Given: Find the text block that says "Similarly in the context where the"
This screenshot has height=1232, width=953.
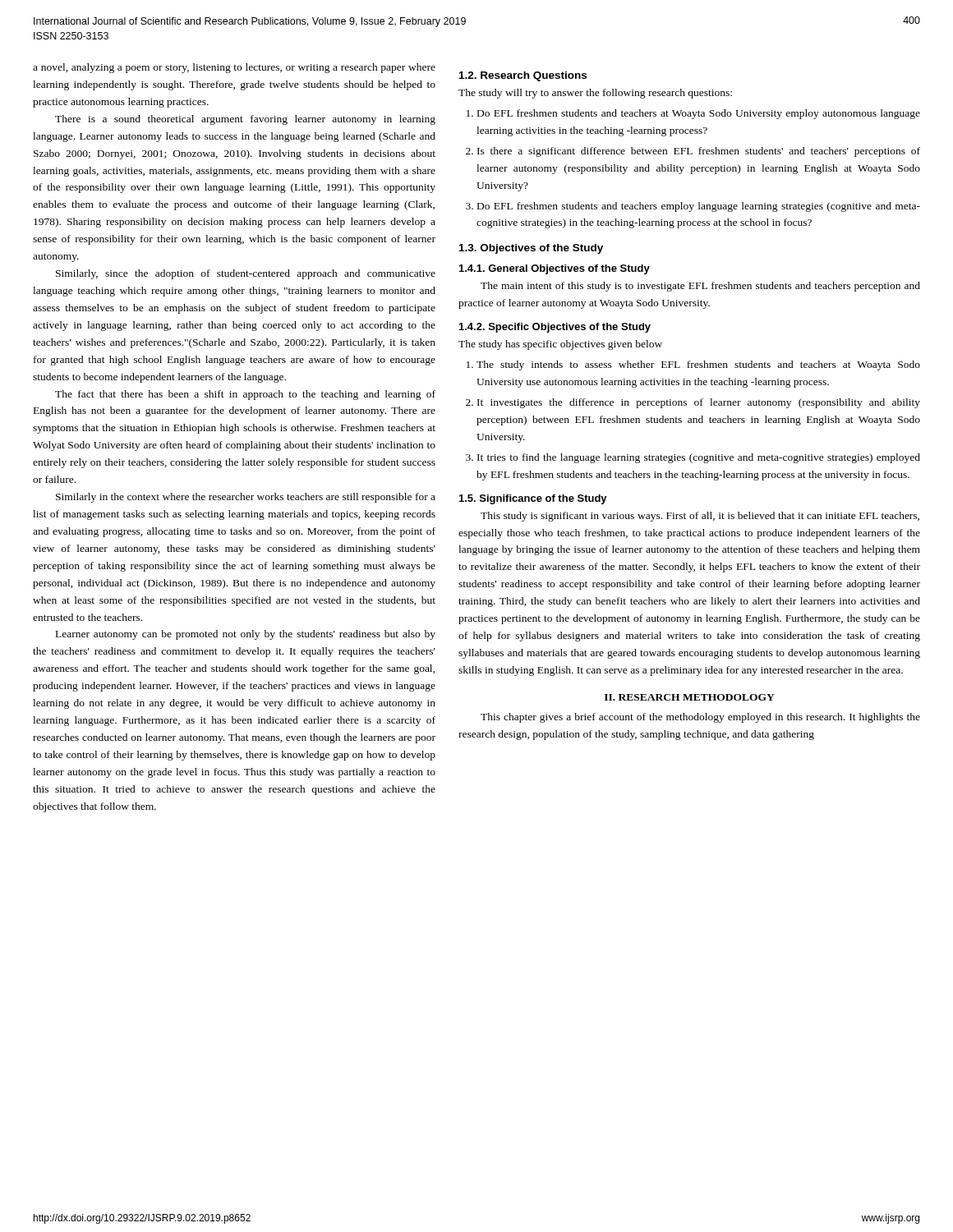Looking at the screenshot, I should point(234,557).
